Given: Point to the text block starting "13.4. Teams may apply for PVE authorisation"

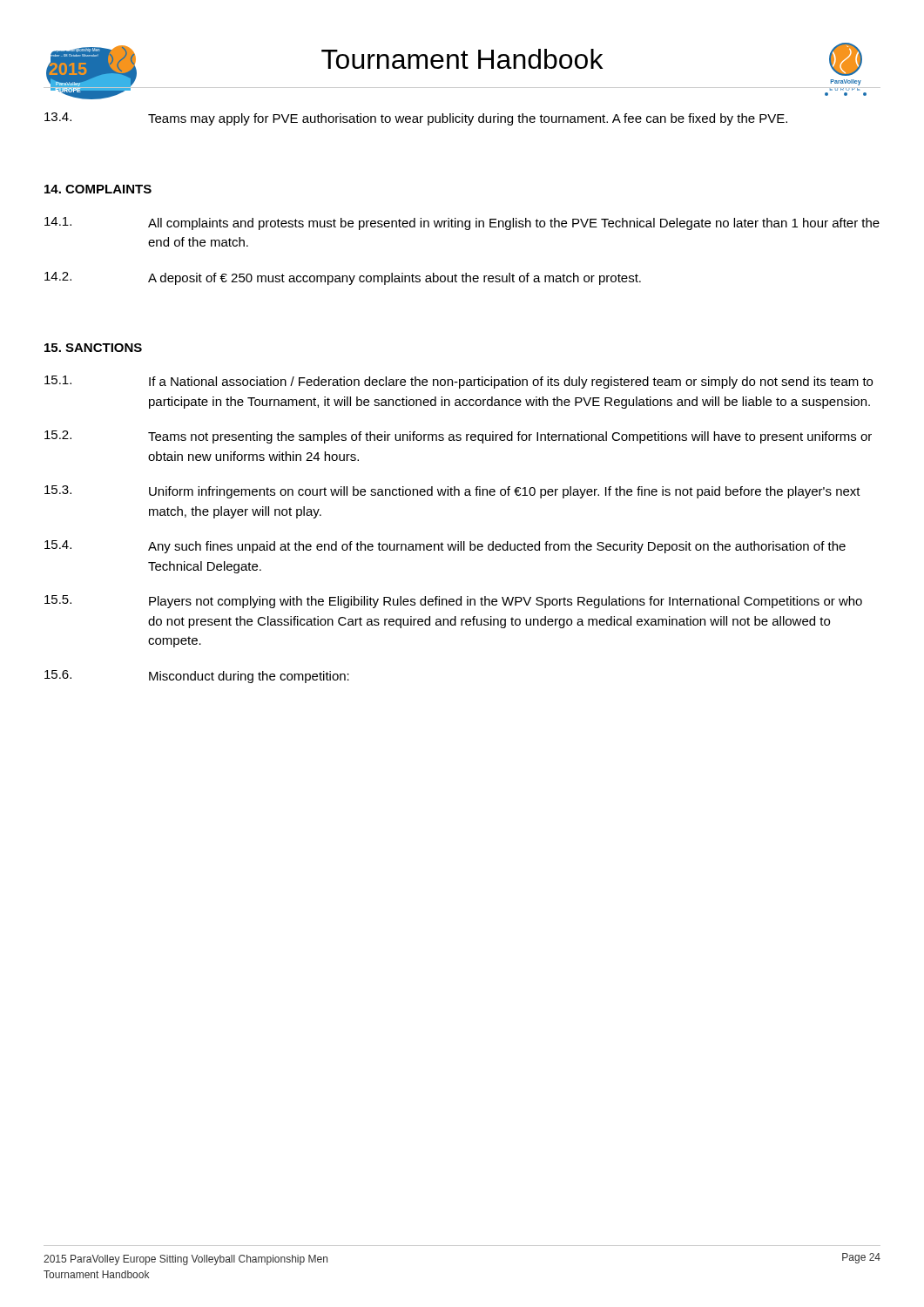Looking at the screenshot, I should point(462,119).
